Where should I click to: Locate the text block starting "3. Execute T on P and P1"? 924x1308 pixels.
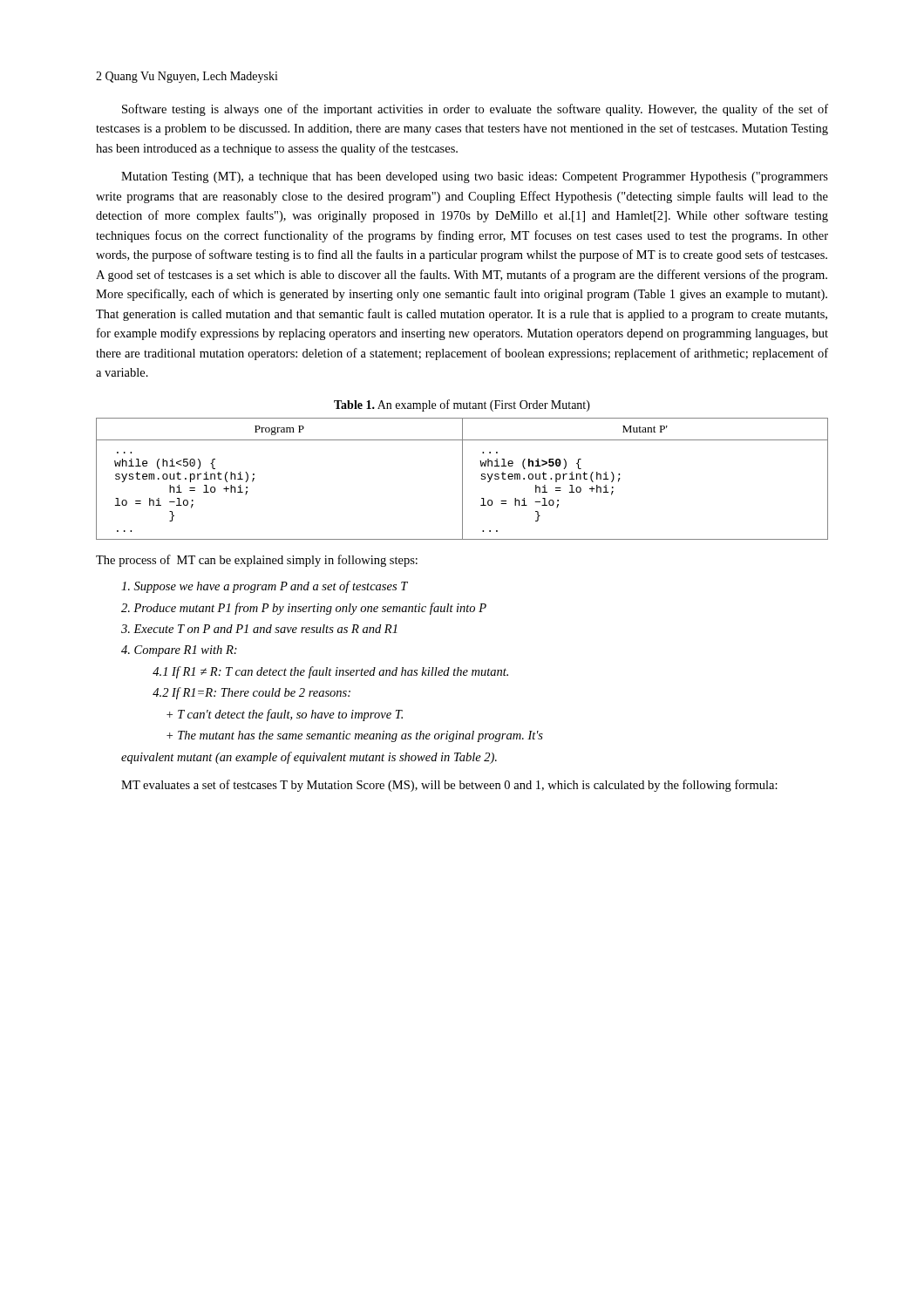tap(260, 629)
